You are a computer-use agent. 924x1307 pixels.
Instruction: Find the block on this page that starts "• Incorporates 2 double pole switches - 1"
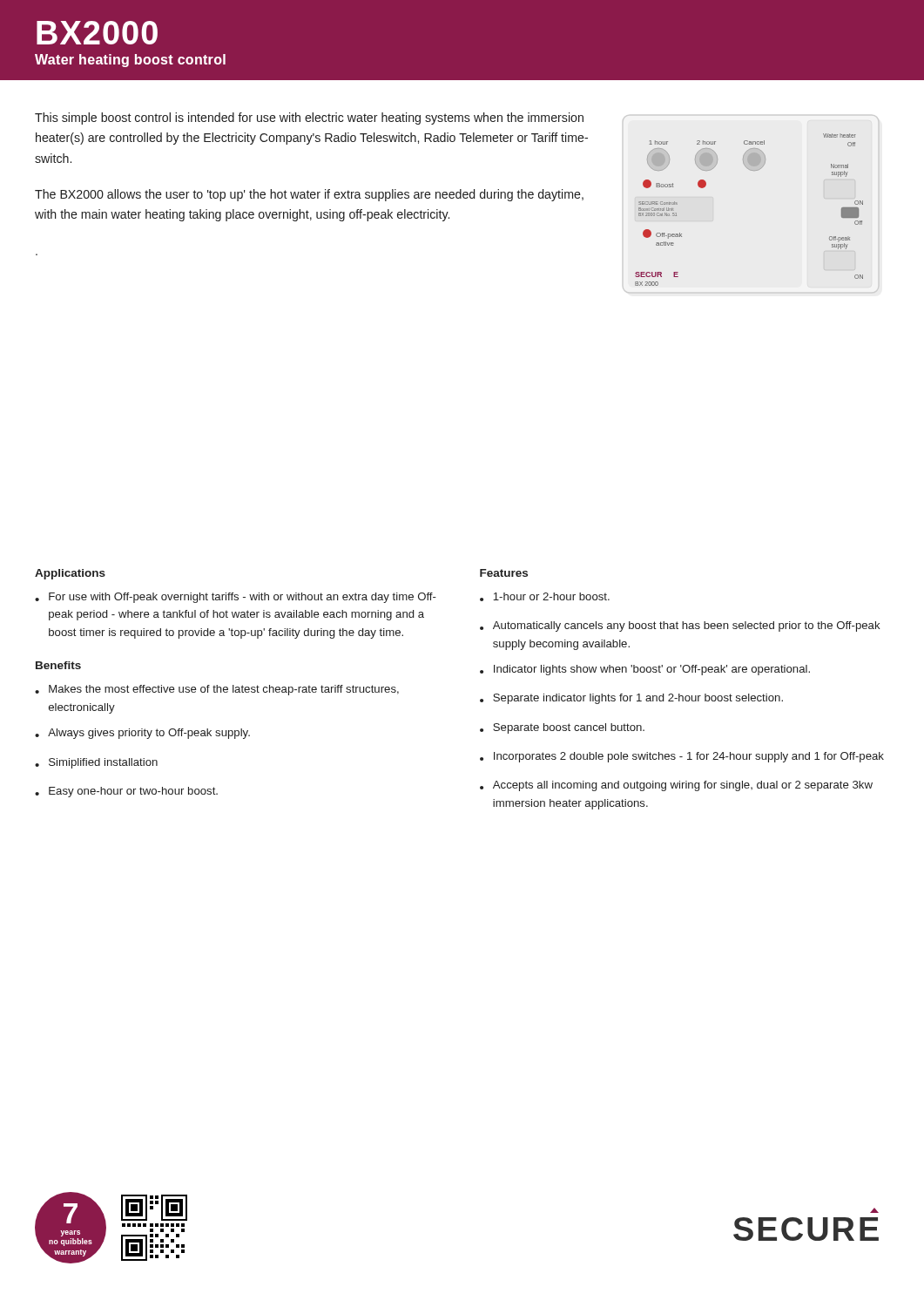click(682, 758)
